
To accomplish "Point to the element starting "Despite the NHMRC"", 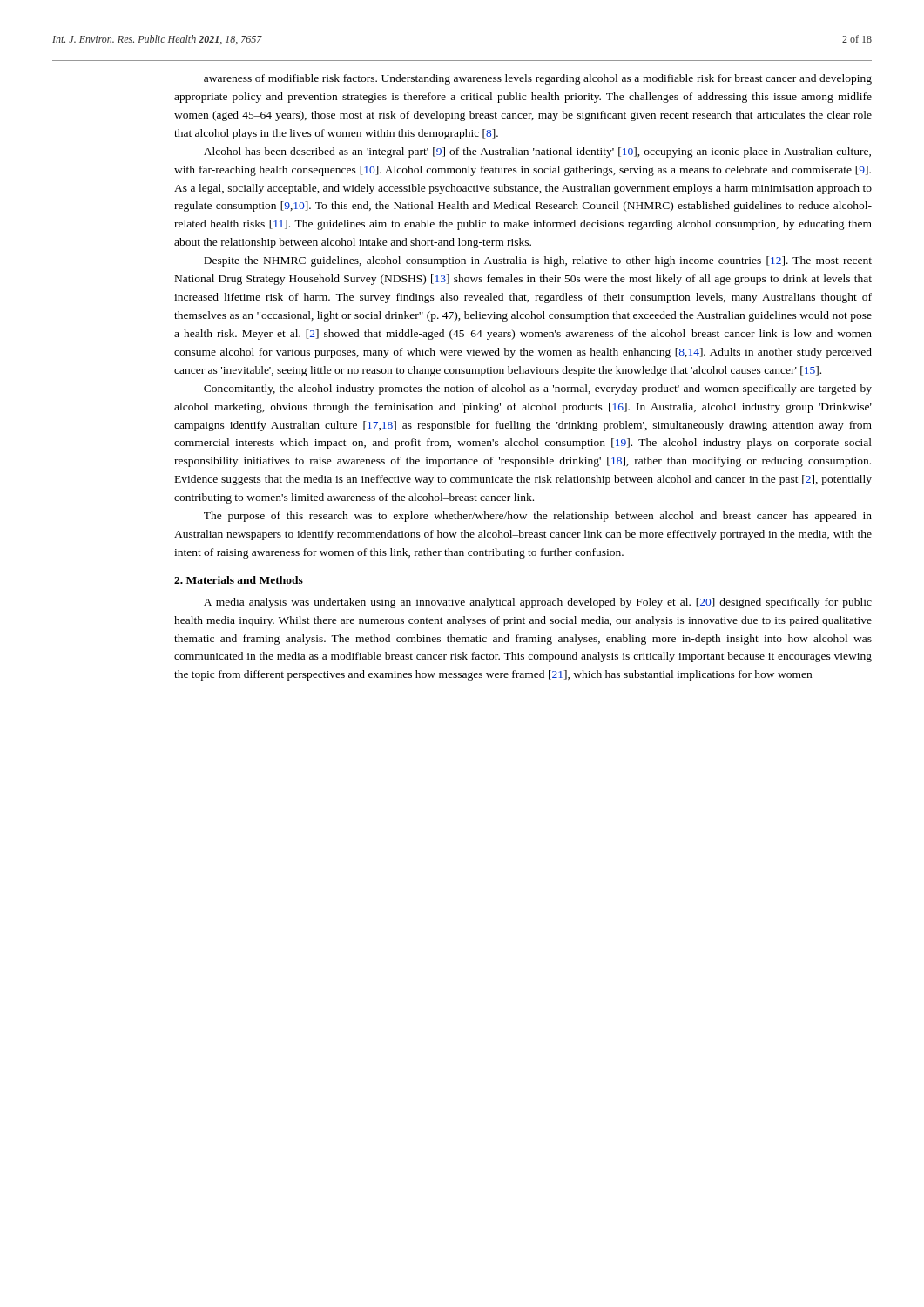I will [523, 316].
